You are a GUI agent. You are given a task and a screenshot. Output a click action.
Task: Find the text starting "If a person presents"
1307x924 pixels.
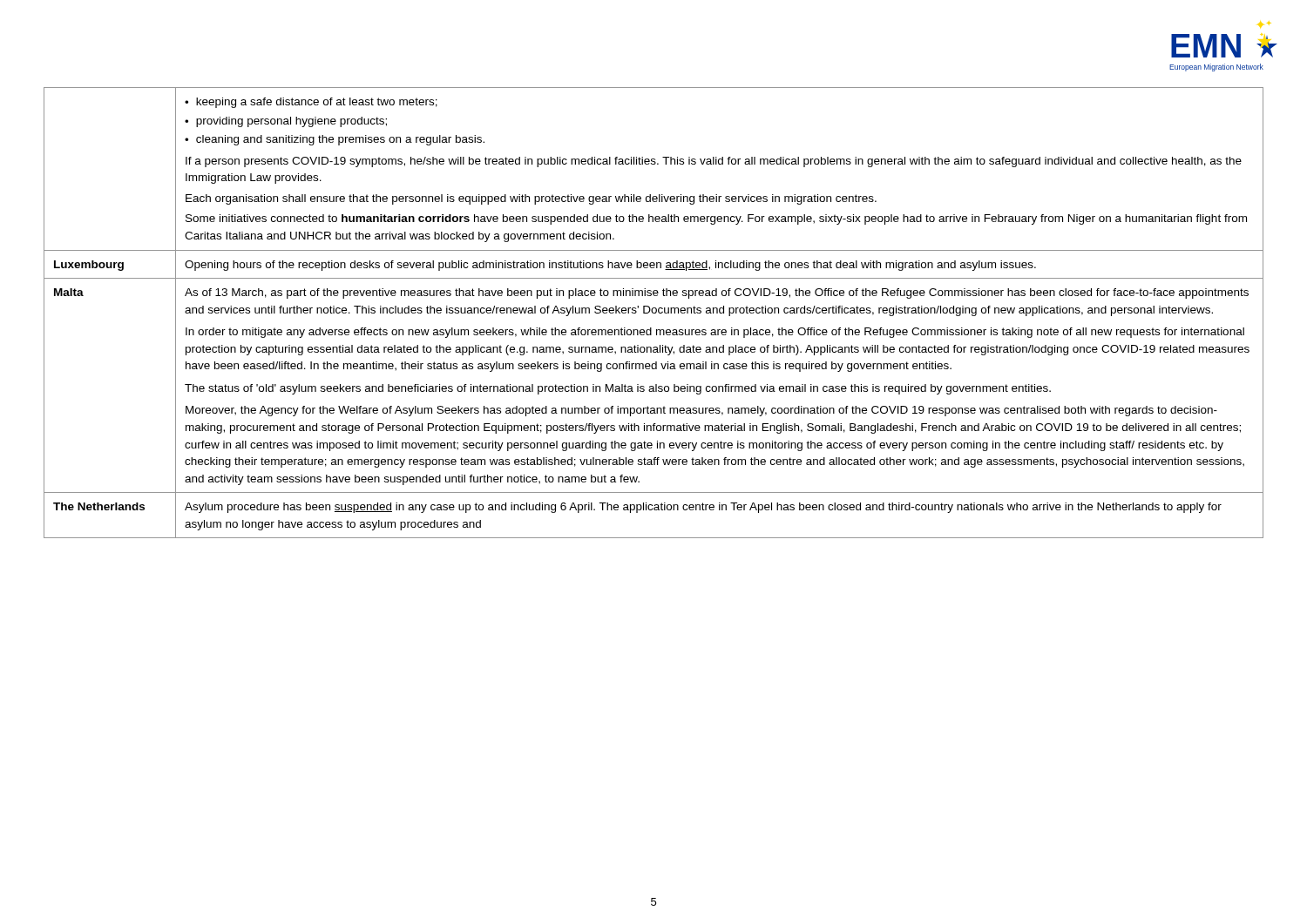713,169
